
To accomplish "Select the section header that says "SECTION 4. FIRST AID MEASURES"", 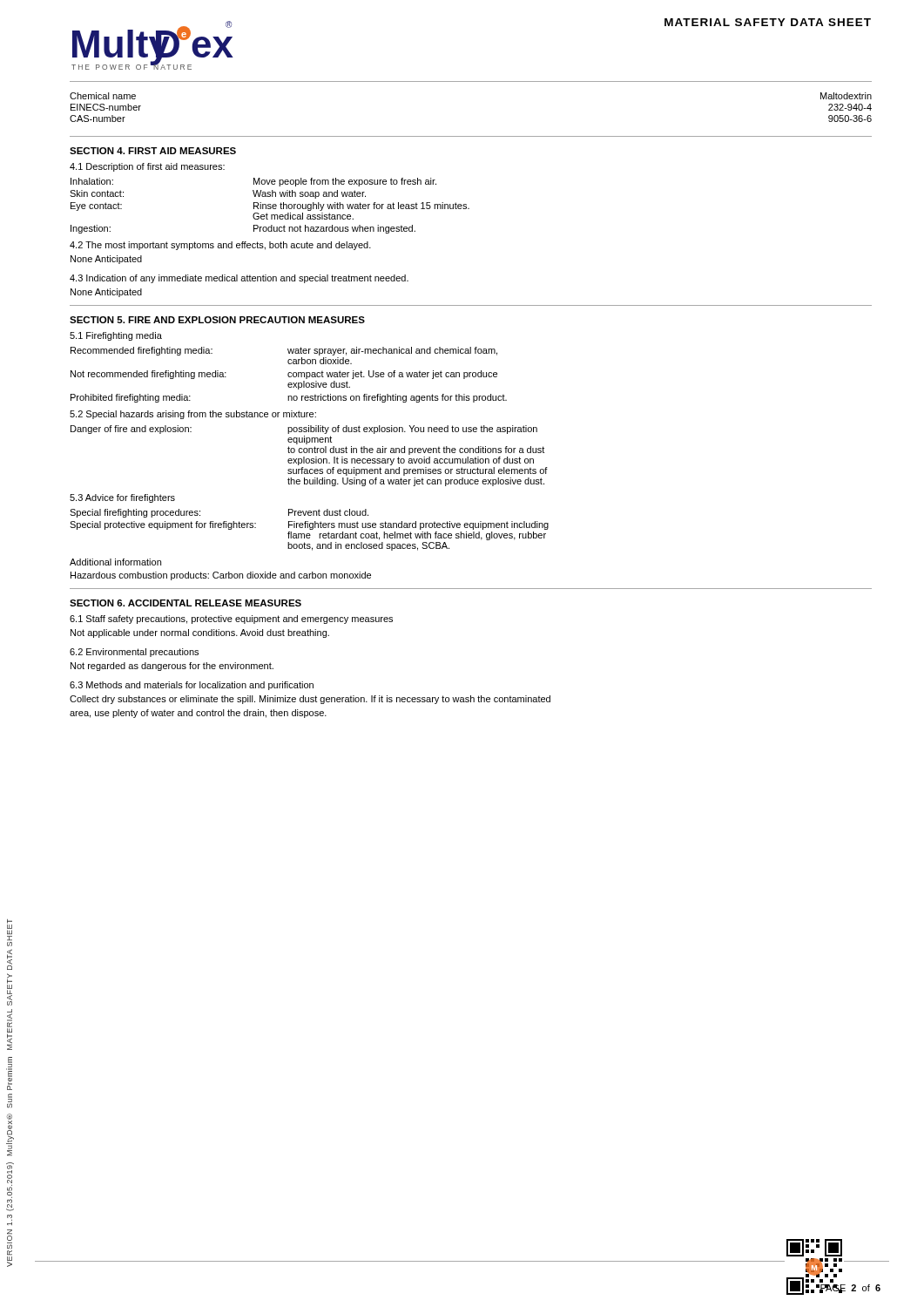I will (153, 151).
